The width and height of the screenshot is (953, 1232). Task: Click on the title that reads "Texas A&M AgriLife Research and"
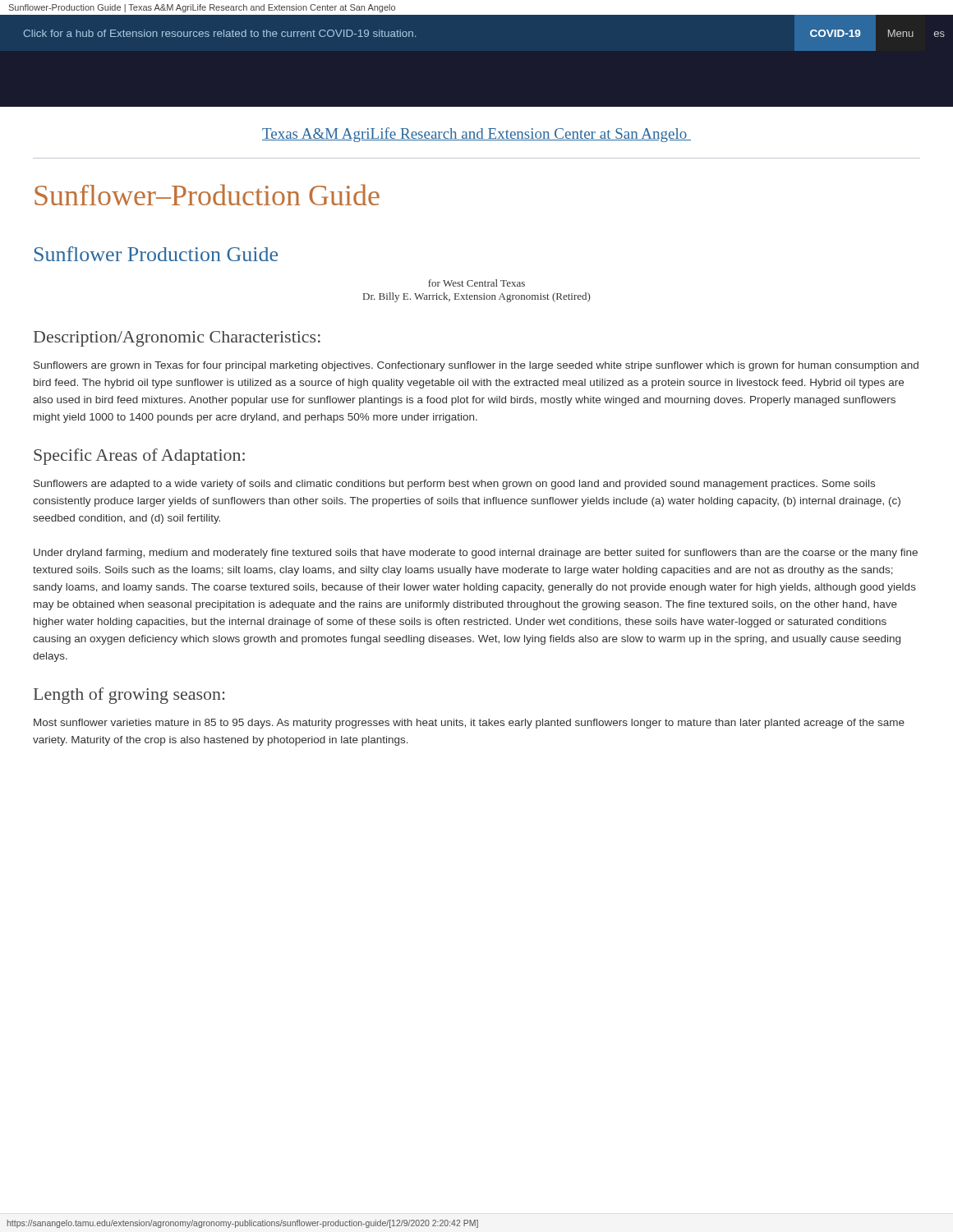476,133
